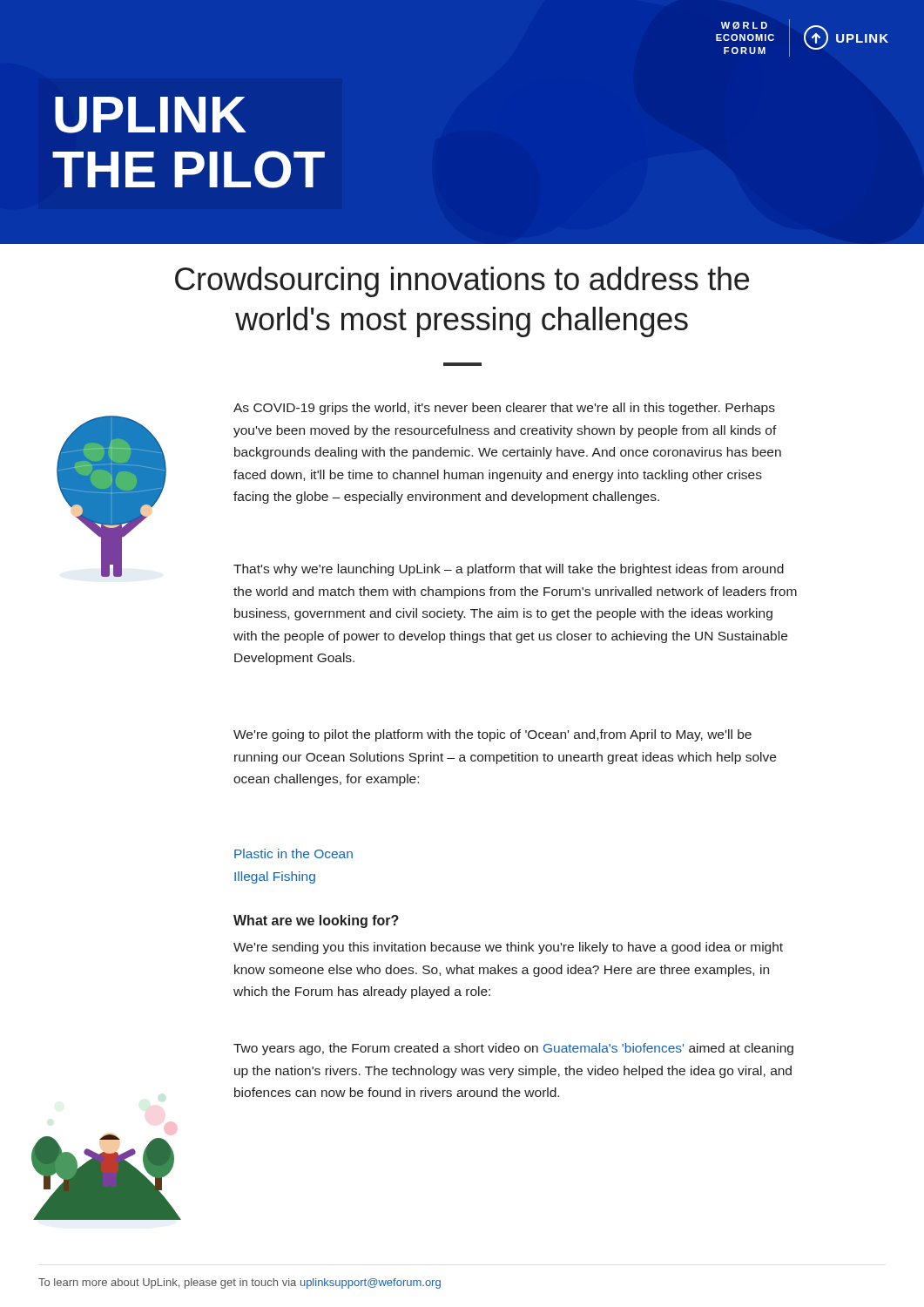This screenshot has width=924, height=1307.
Task: Find the section header that reads "What are we looking"
Action: pyautogui.click(x=316, y=921)
